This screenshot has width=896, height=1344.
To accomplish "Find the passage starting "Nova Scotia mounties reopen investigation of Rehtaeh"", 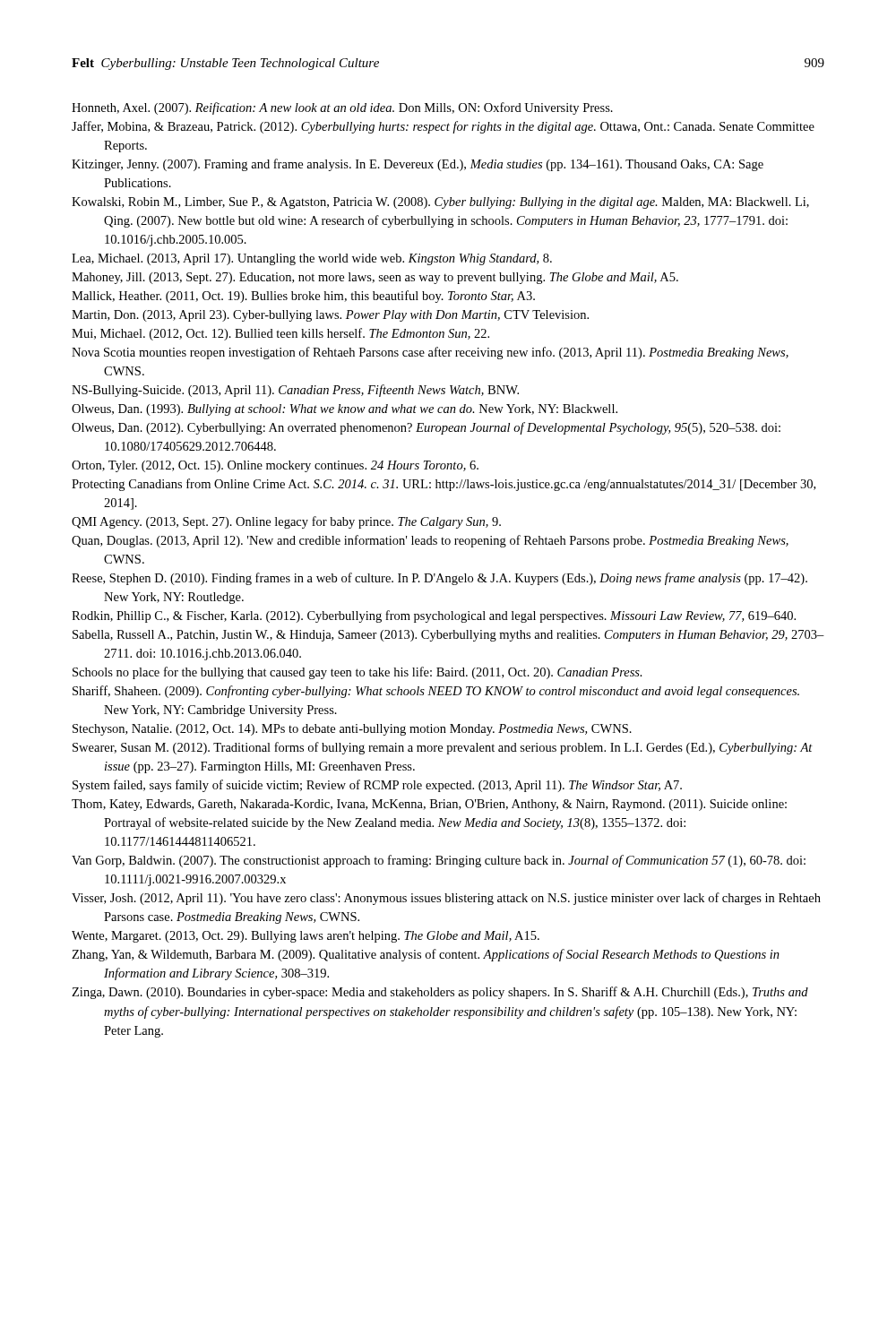I will coord(430,361).
